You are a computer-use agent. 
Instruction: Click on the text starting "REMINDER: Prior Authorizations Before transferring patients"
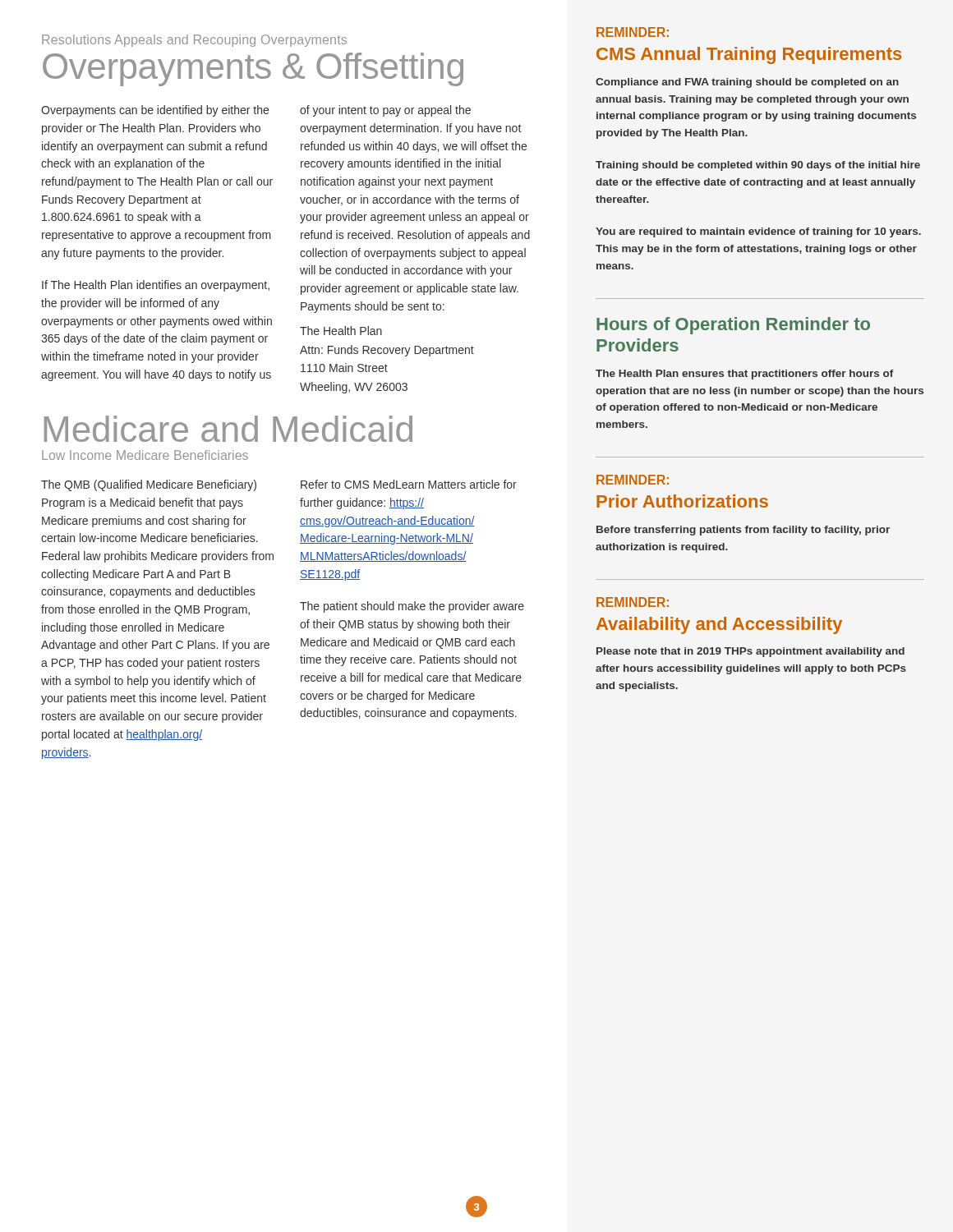(760, 514)
